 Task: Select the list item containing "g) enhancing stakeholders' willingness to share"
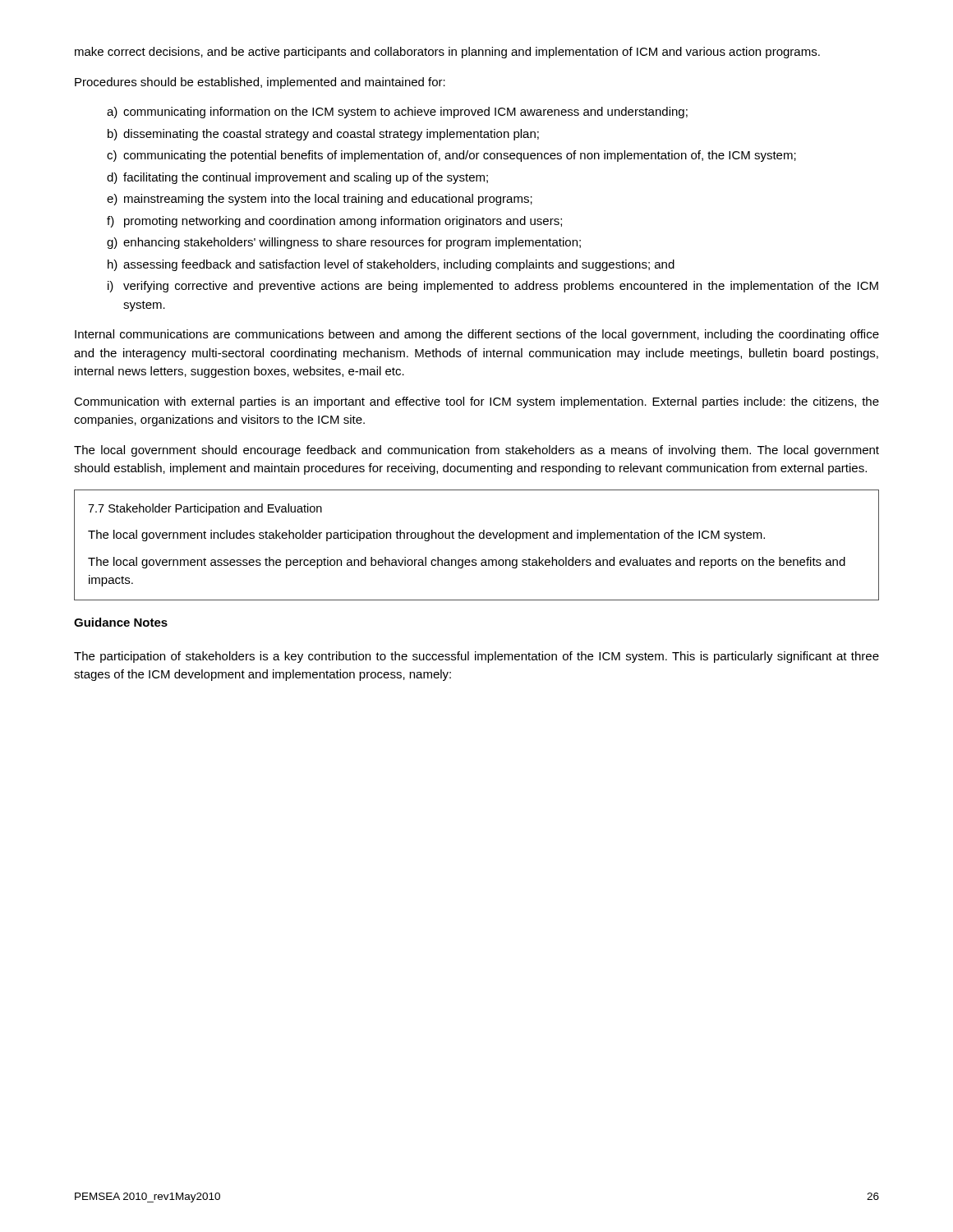[476, 242]
